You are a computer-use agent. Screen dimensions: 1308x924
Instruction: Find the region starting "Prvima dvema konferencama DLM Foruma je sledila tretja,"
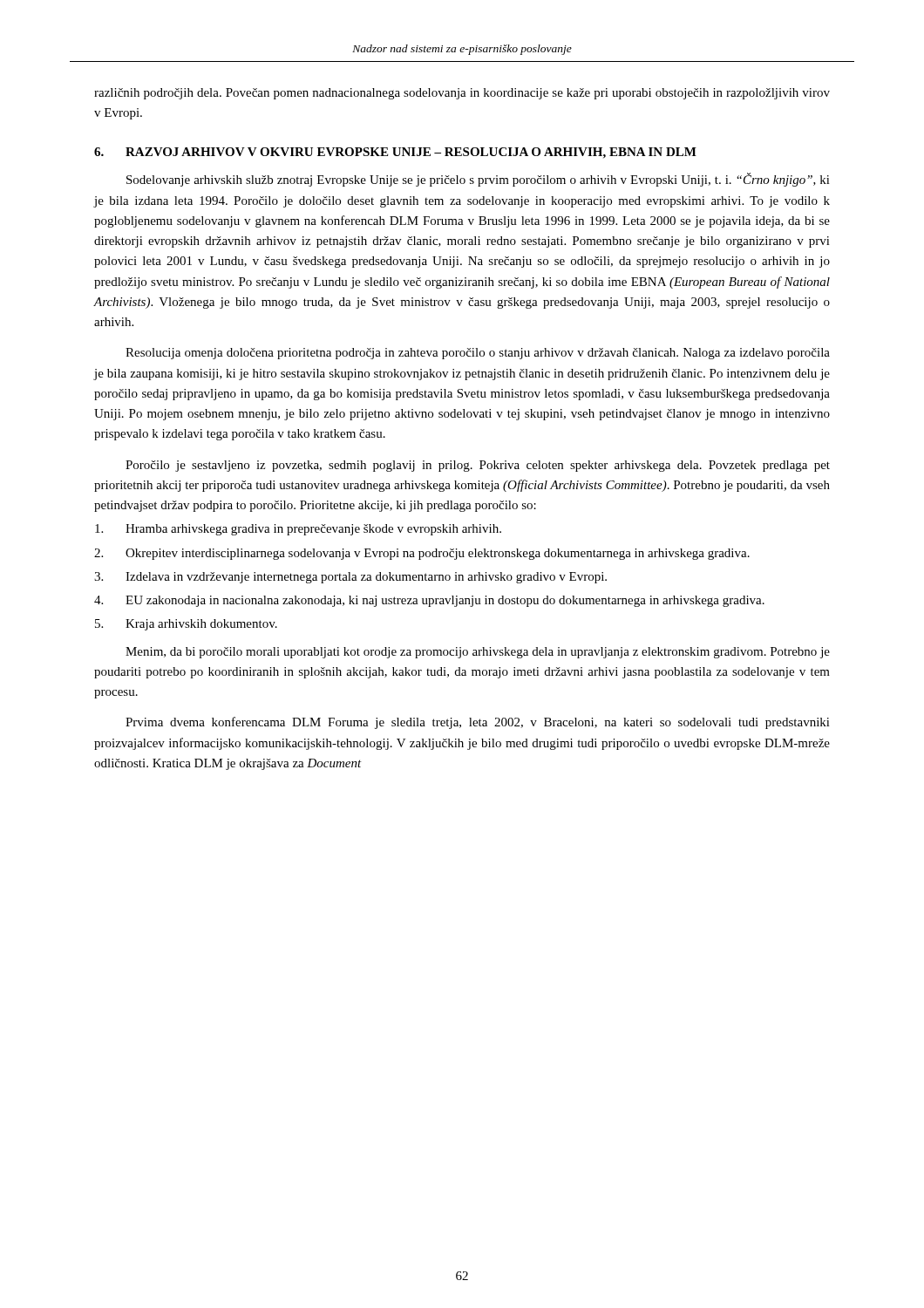pos(462,743)
